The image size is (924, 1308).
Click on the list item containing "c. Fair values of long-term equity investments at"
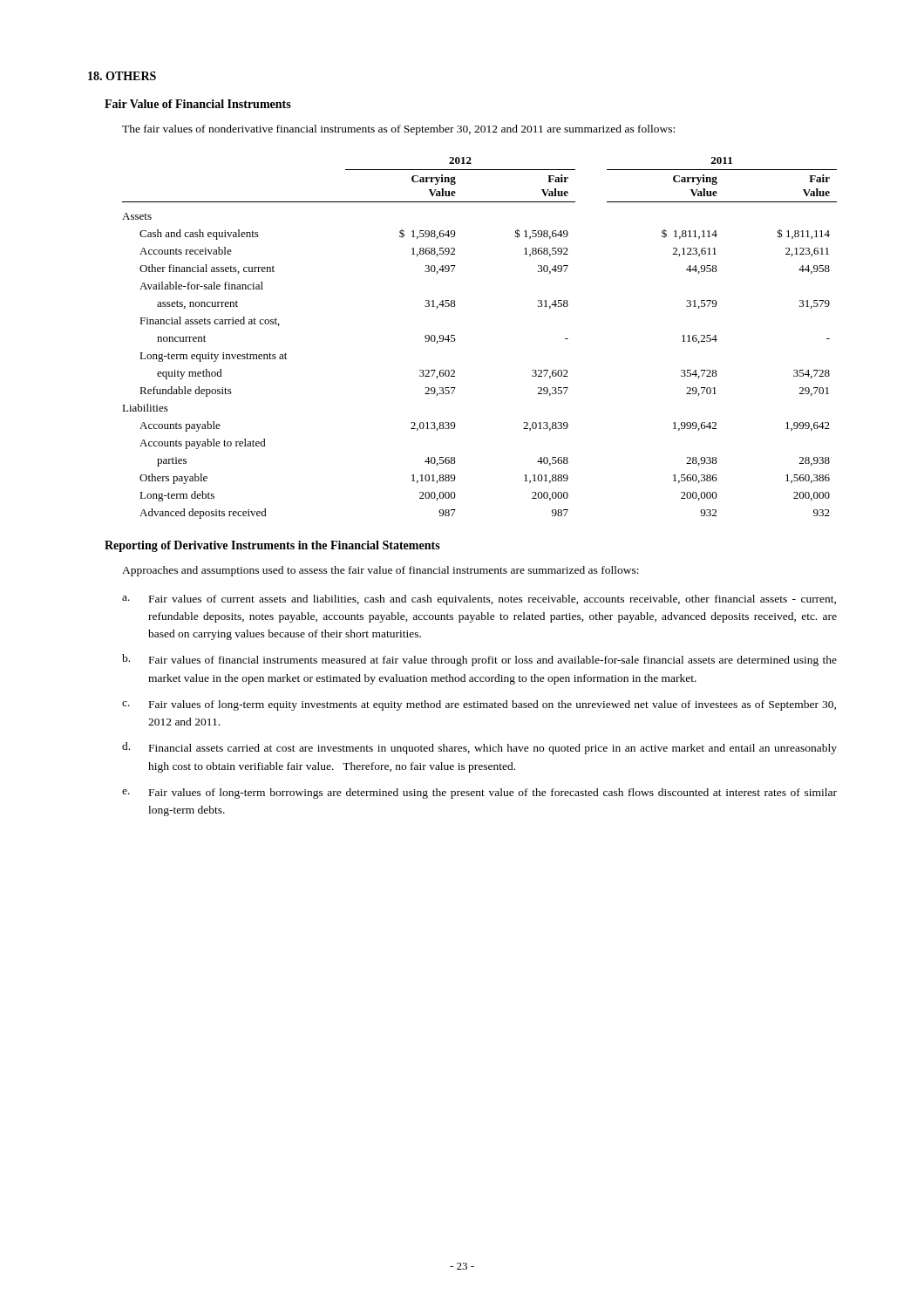point(479,713)
